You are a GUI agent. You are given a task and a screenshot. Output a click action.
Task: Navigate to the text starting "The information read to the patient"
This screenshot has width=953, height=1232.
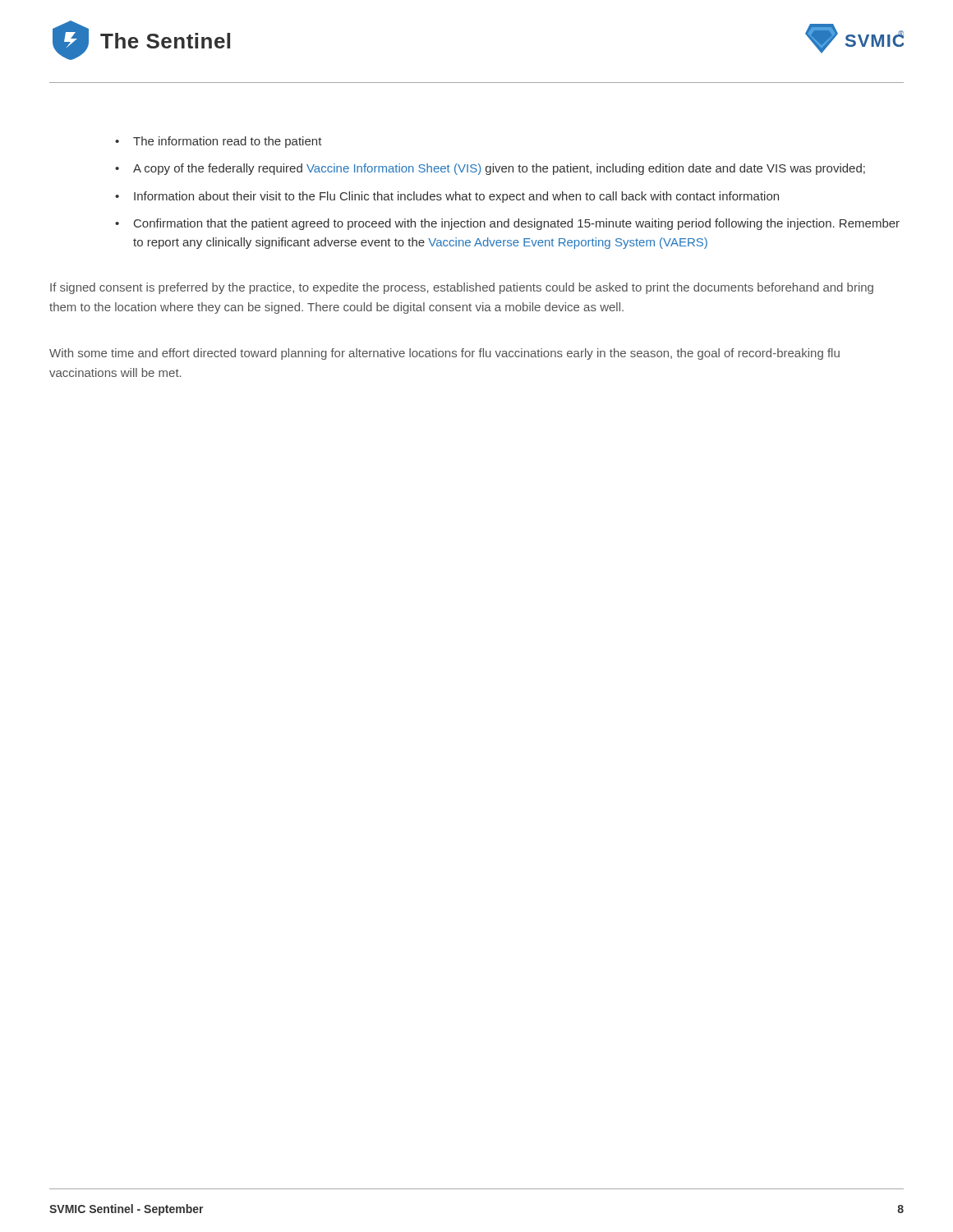click(227, 141)
